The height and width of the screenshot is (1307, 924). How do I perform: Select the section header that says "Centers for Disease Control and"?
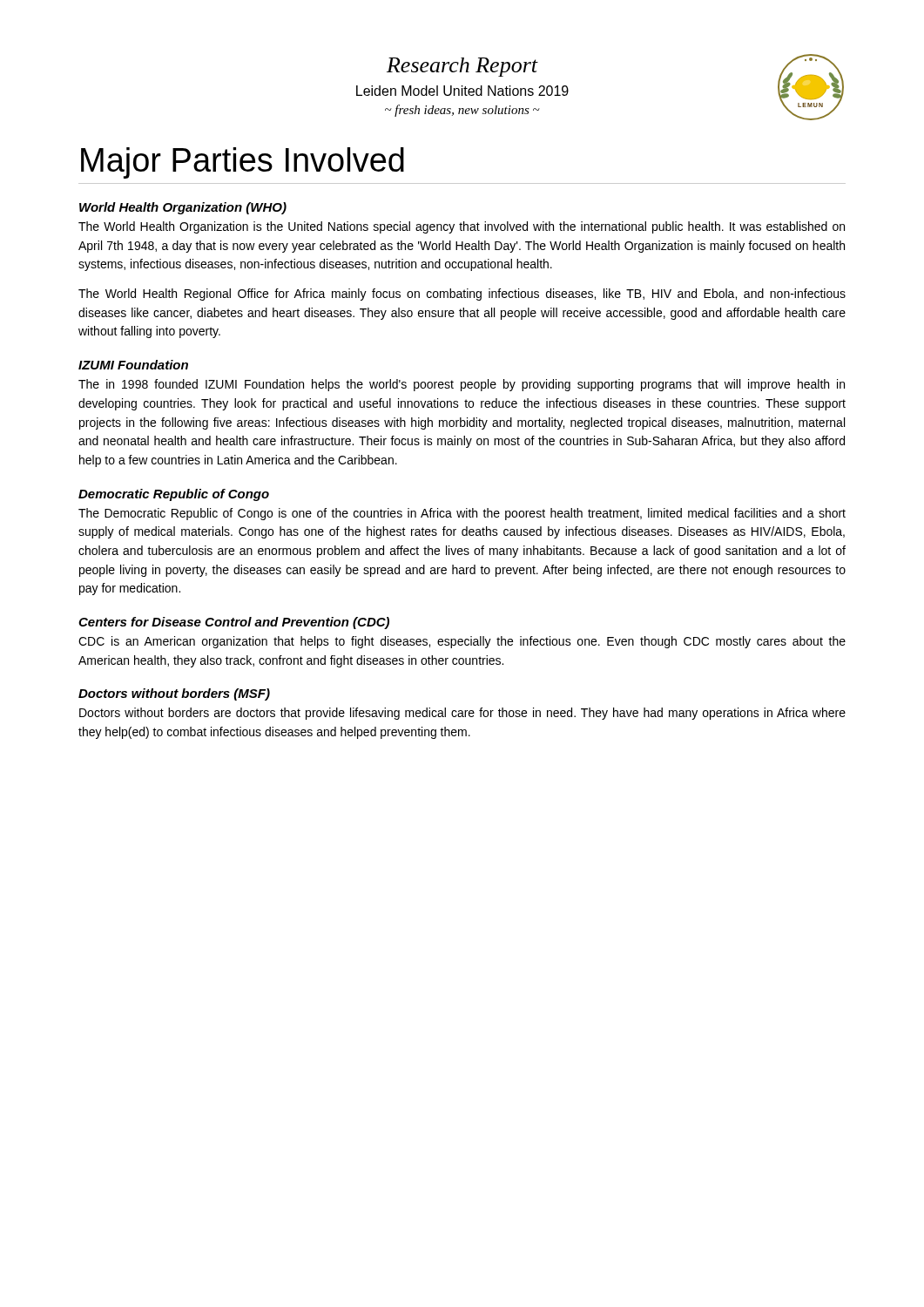[x=234, y=623]
